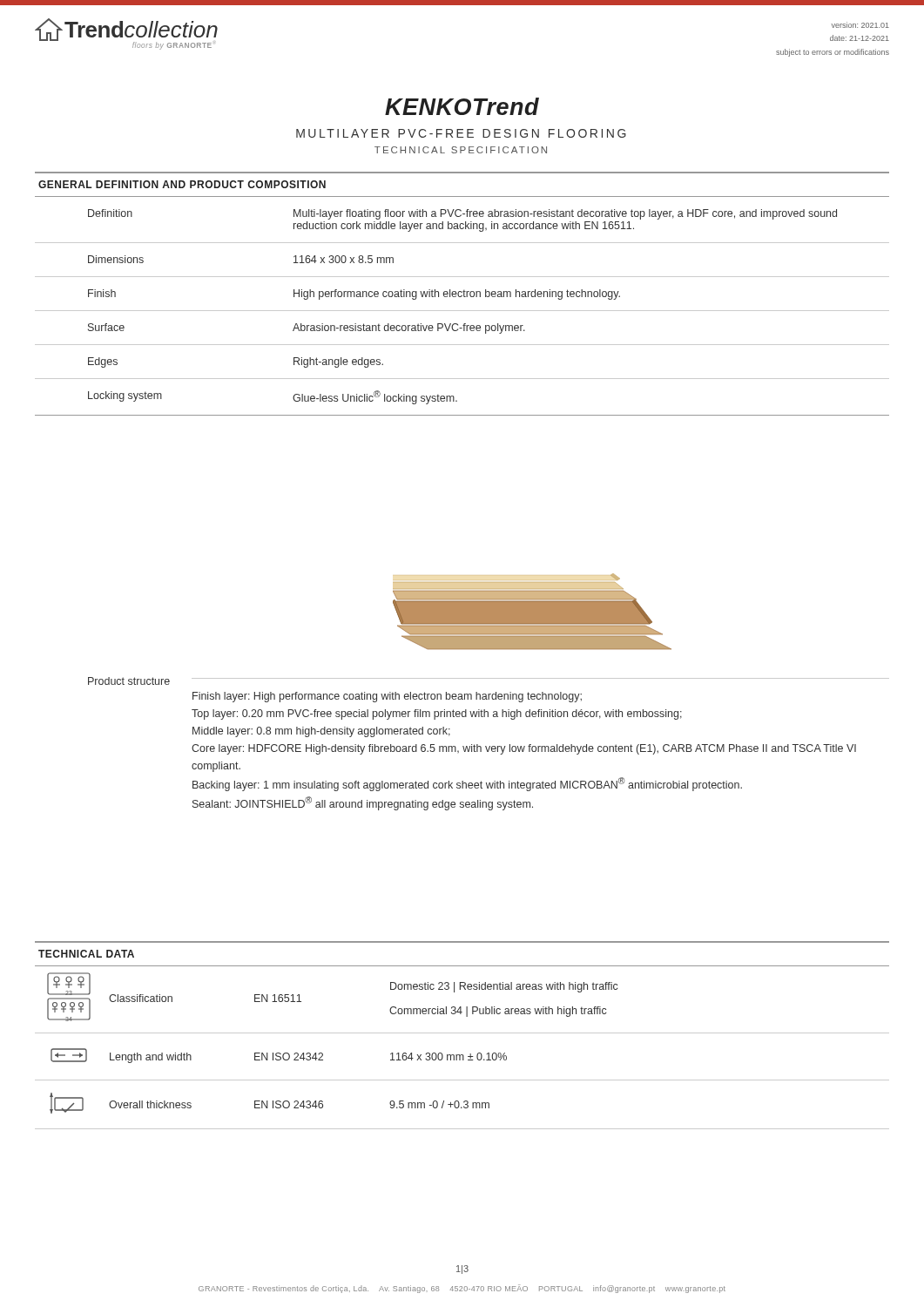Select the illustration

pos(540,594)
